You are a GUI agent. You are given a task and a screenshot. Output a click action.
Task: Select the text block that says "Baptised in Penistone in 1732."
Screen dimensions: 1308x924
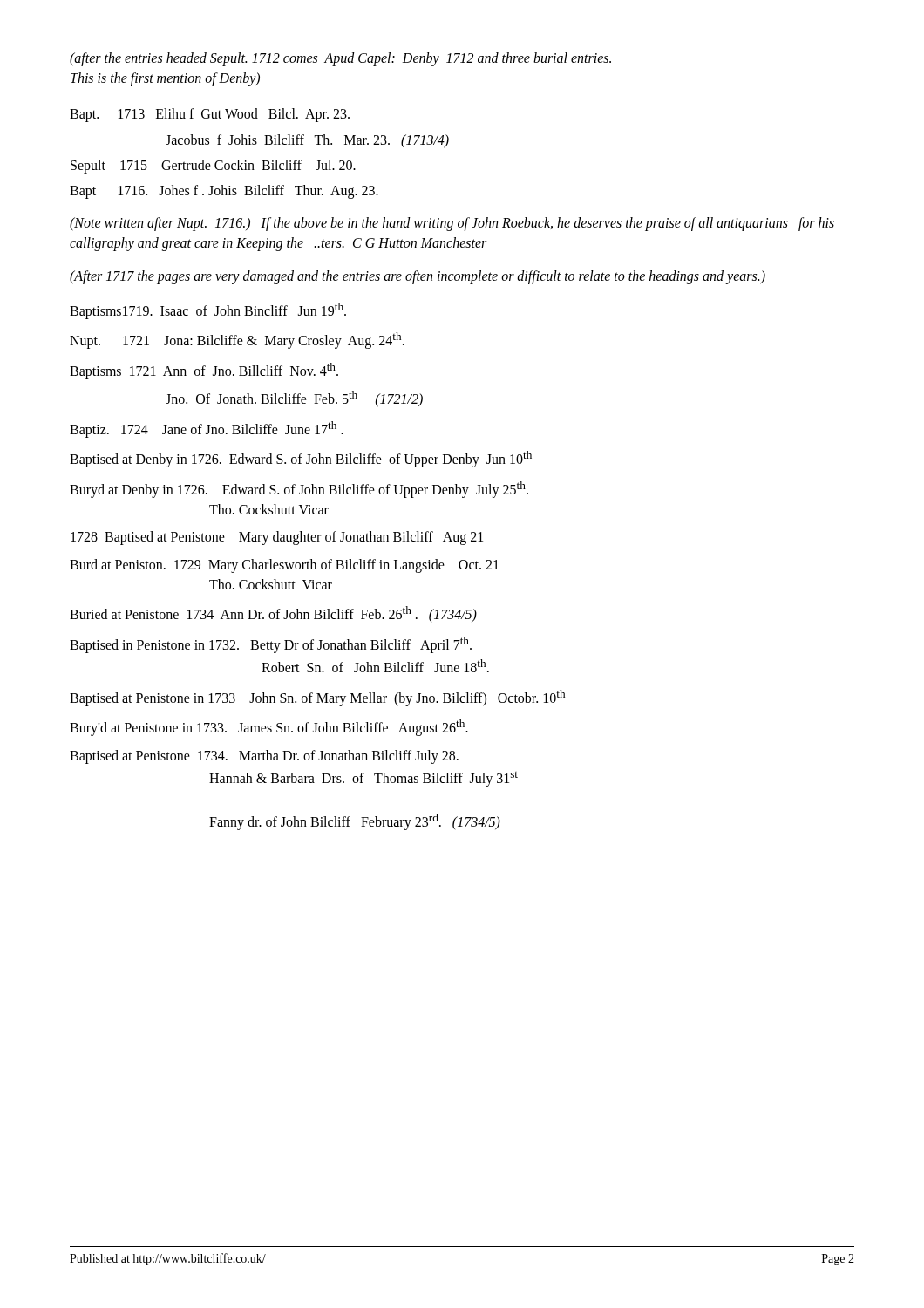point(280,654)
